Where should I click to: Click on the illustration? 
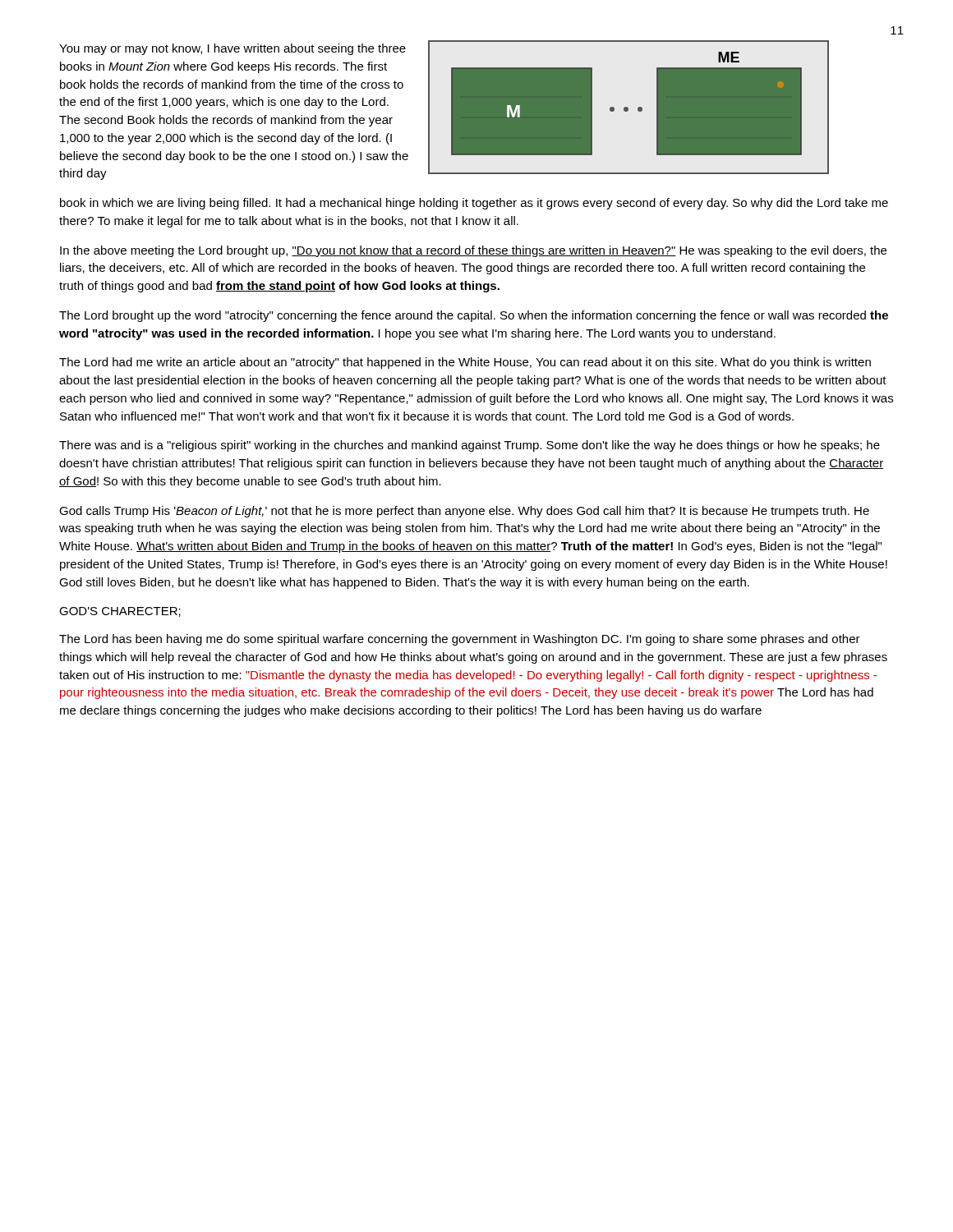coord(661,107)
